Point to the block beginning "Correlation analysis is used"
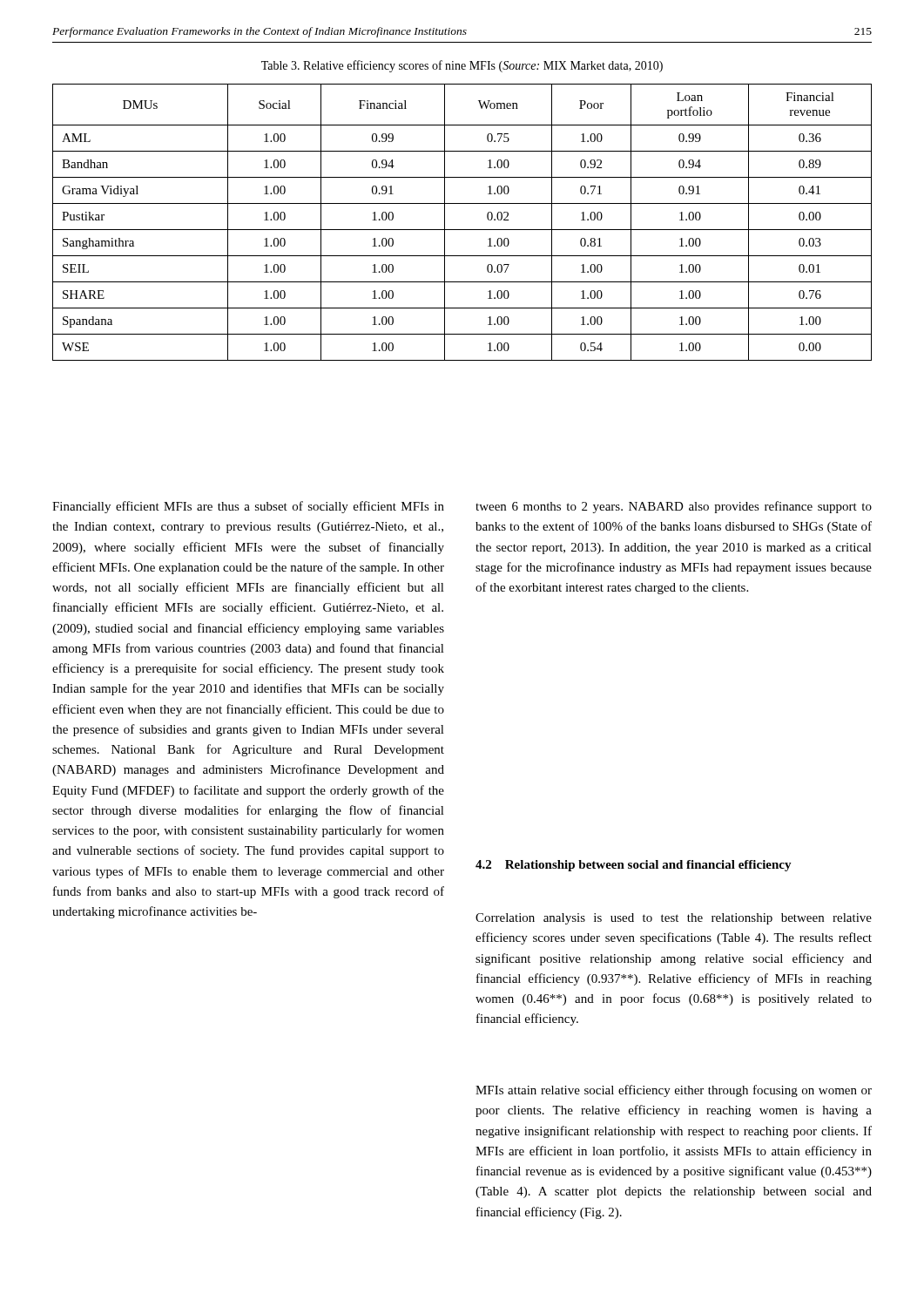This screenshot has width=924, height=1307. (x=674, y=968)
